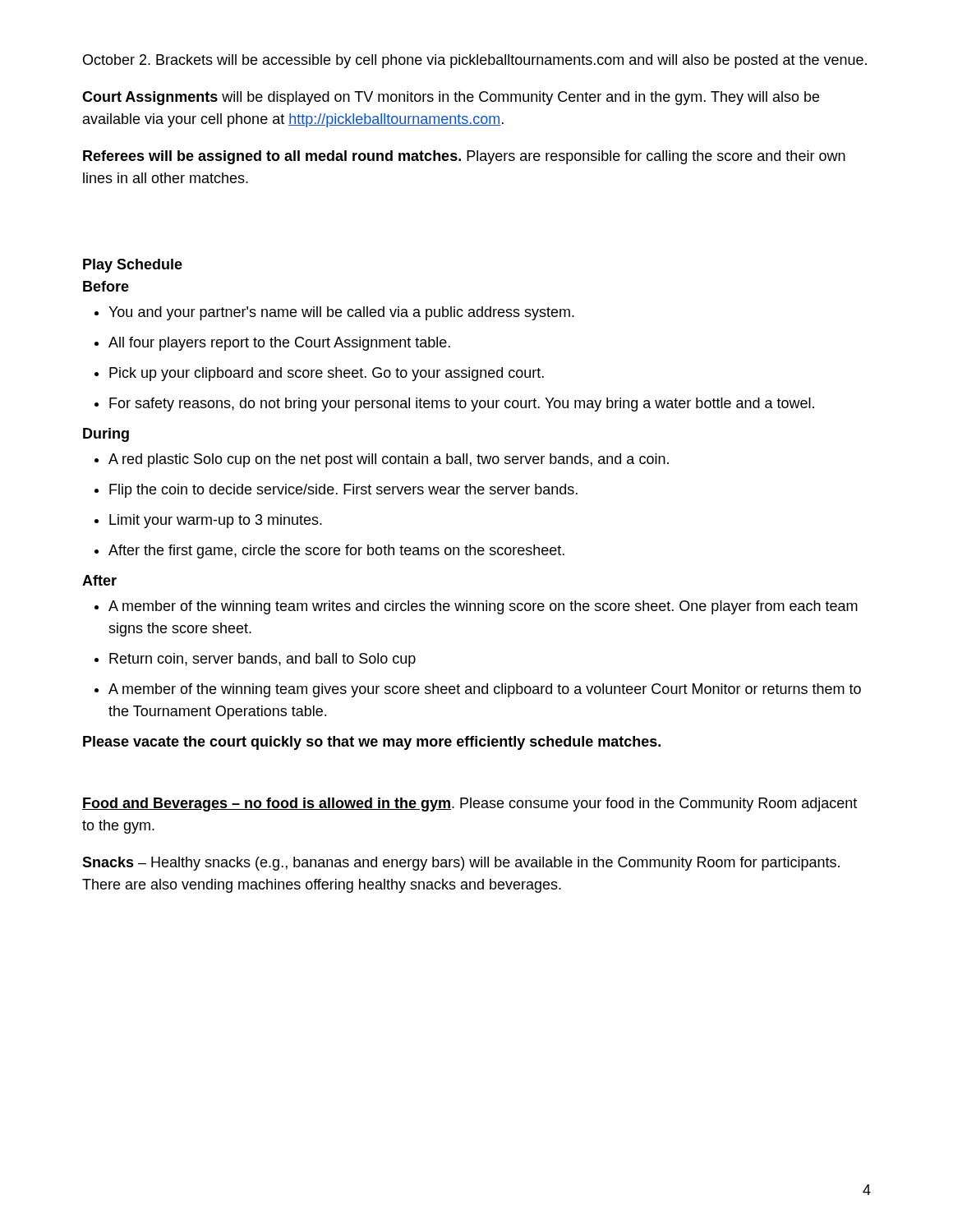
Task: Locate the text block that says "October 2. Brackets will"
Action: 475,60
